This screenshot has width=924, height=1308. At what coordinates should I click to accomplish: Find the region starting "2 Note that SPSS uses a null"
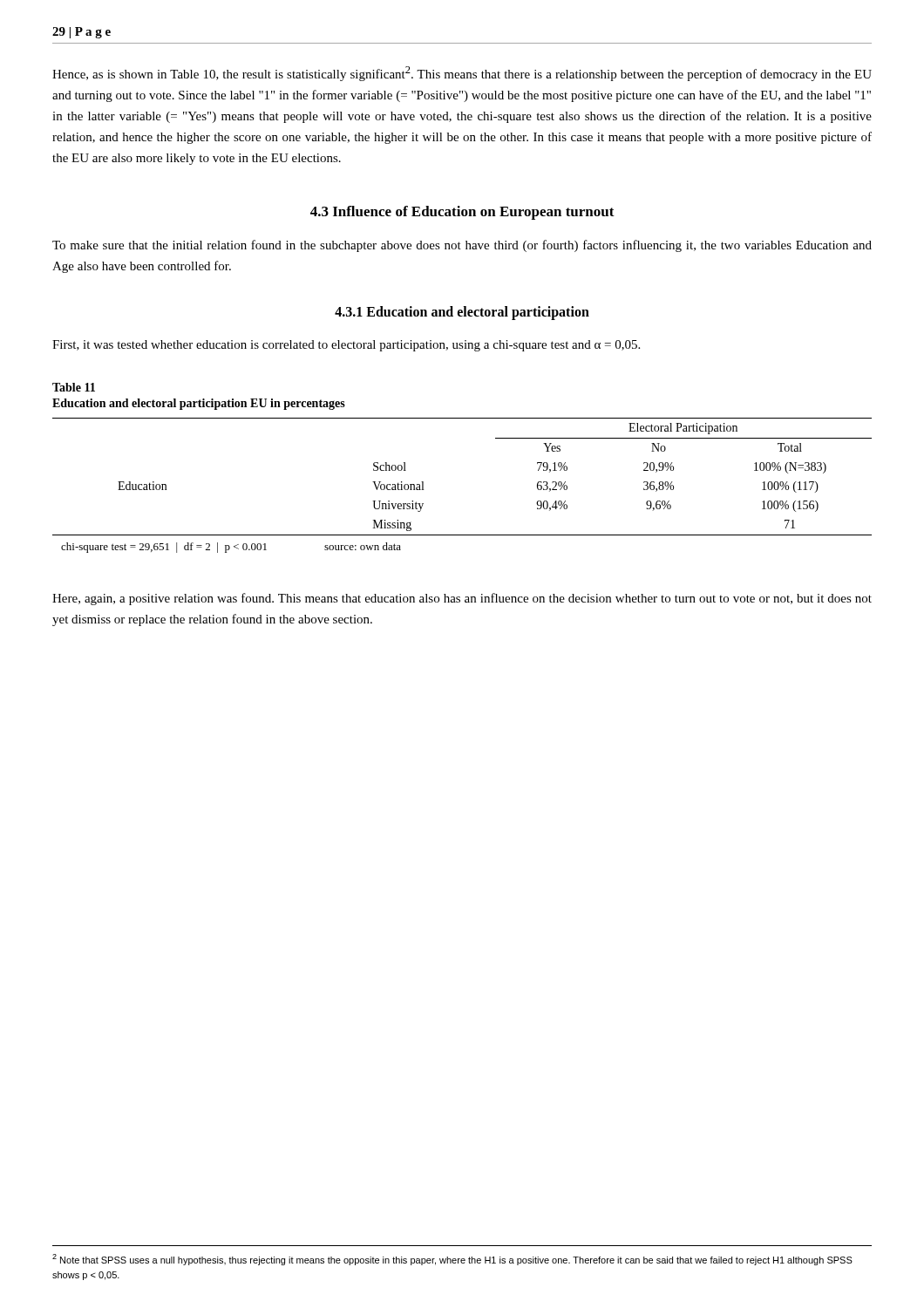click(452, 1266)
